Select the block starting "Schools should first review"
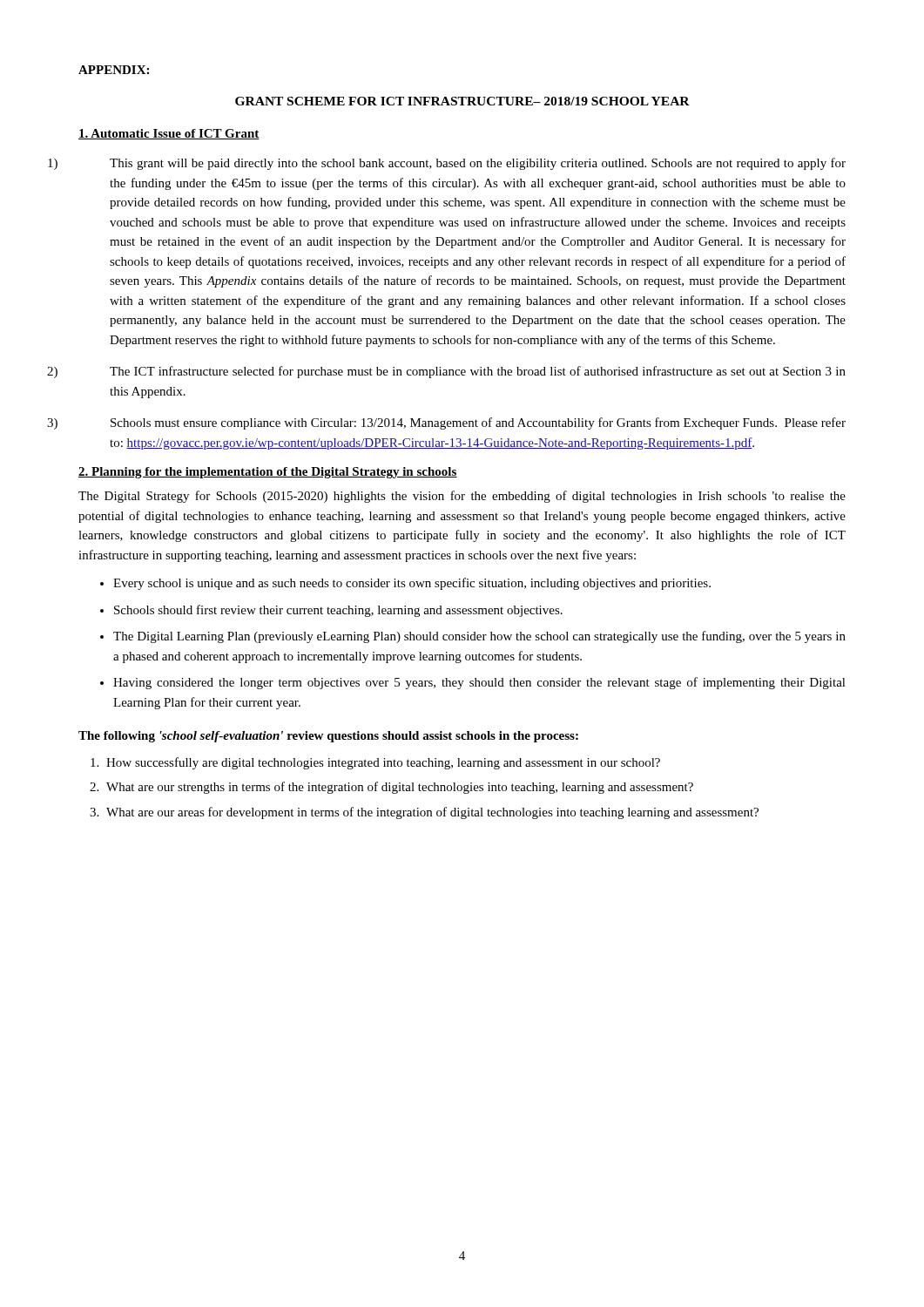The height and width of the screenshot is (1307, 924). [x=338, y=610]
